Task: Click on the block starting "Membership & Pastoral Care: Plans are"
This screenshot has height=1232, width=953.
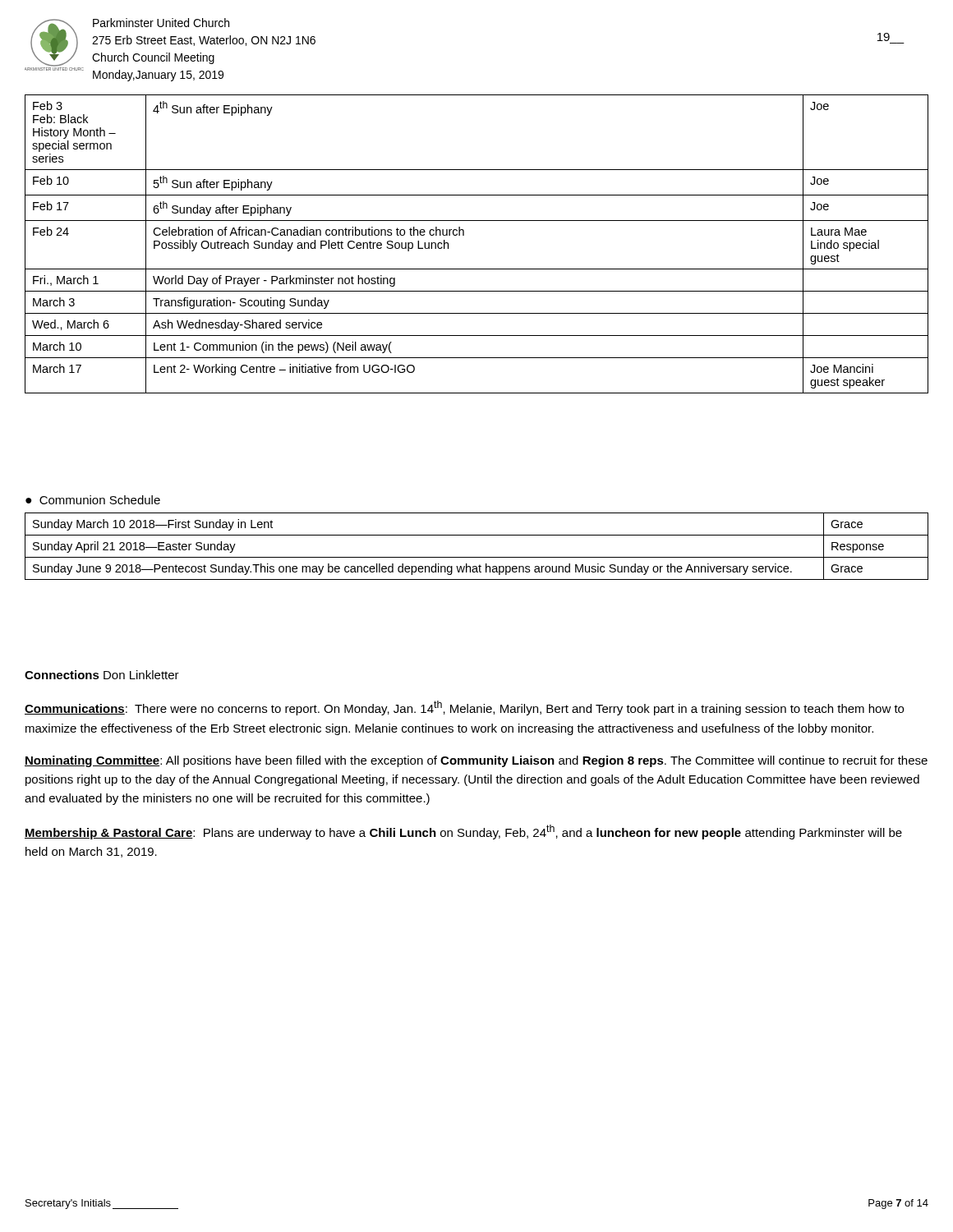Action: point(463,840)
